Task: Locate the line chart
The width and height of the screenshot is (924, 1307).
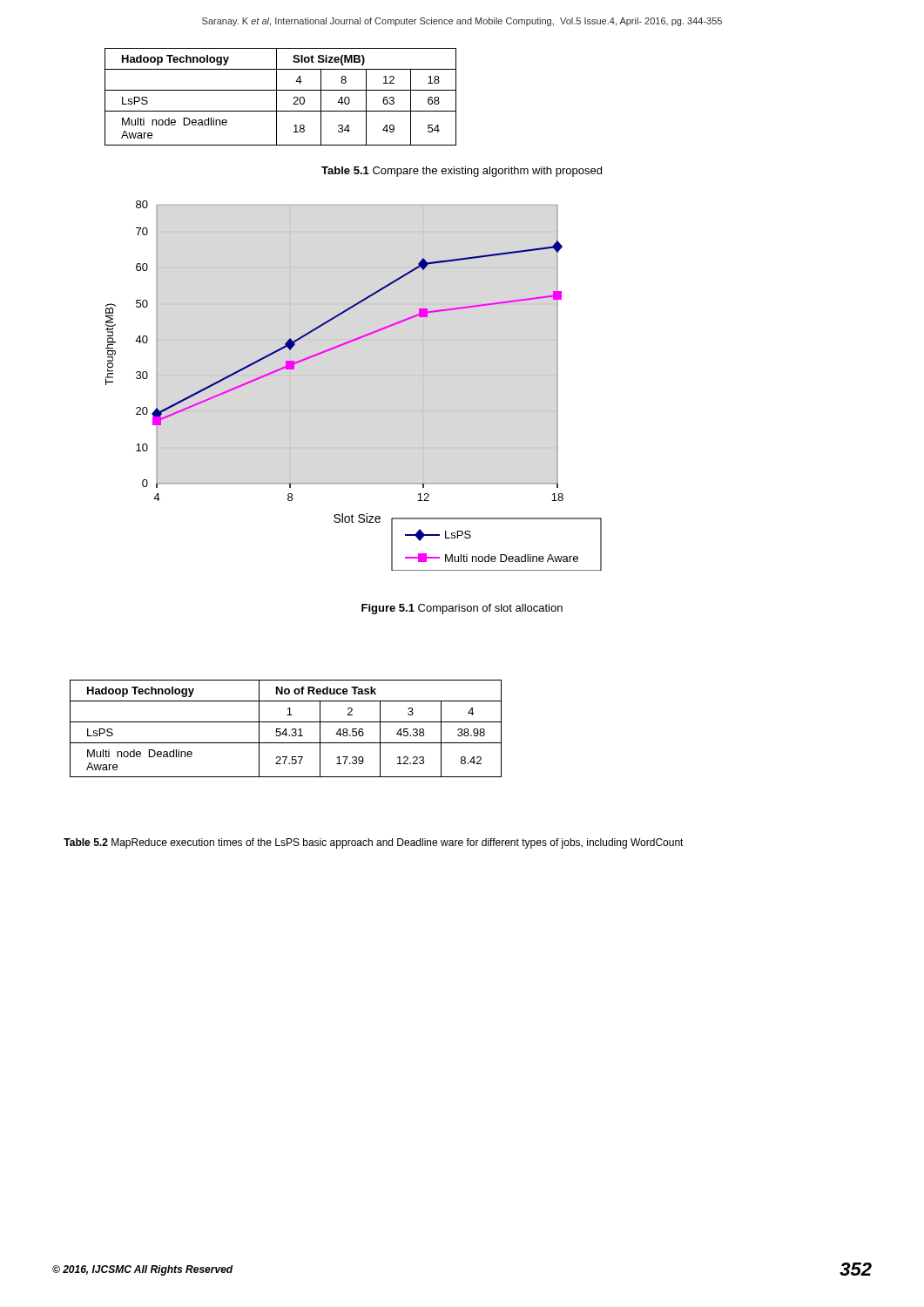Action: click(x=366, y=383)
